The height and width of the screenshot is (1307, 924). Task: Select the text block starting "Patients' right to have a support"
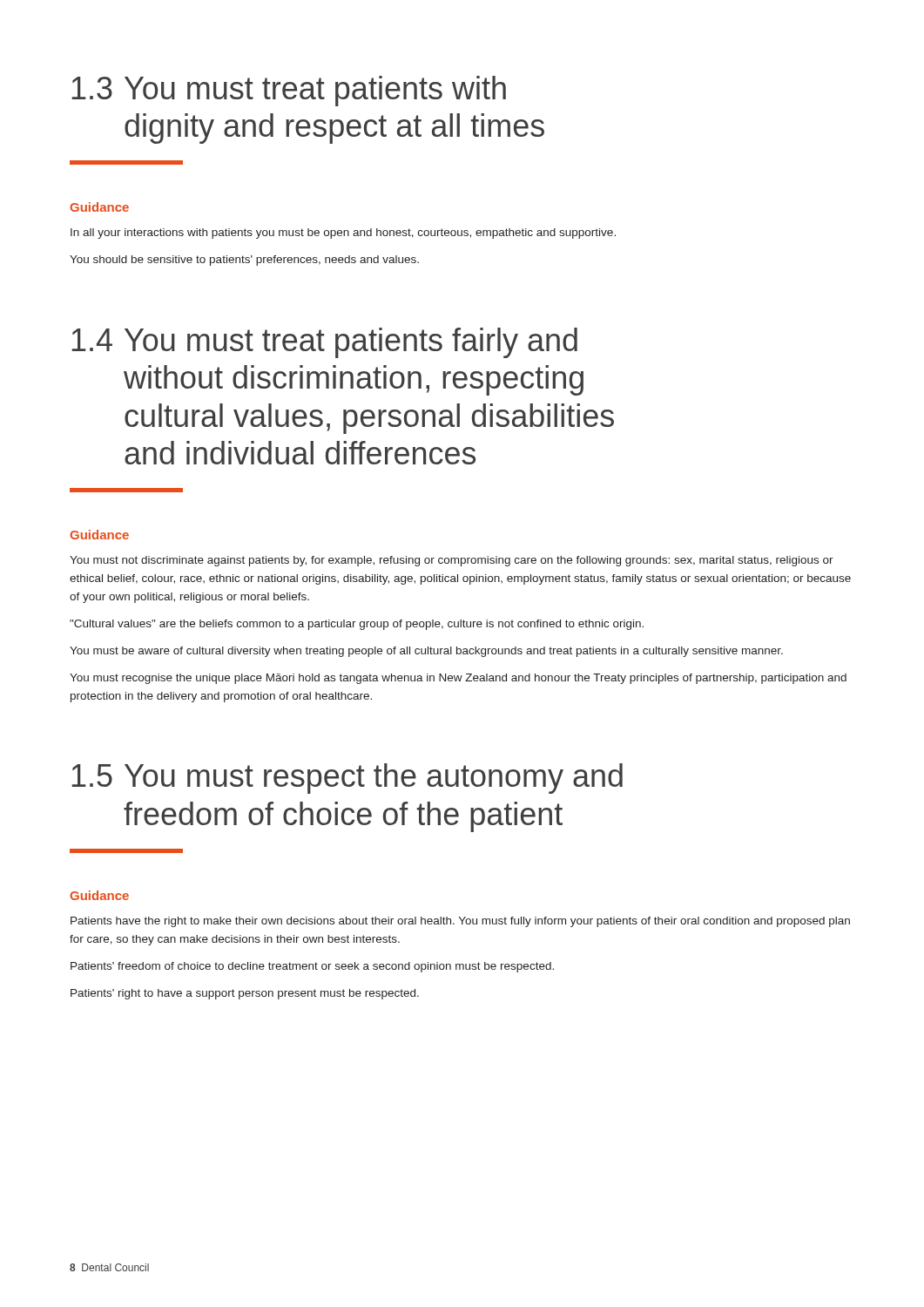(x=245, y=993)
